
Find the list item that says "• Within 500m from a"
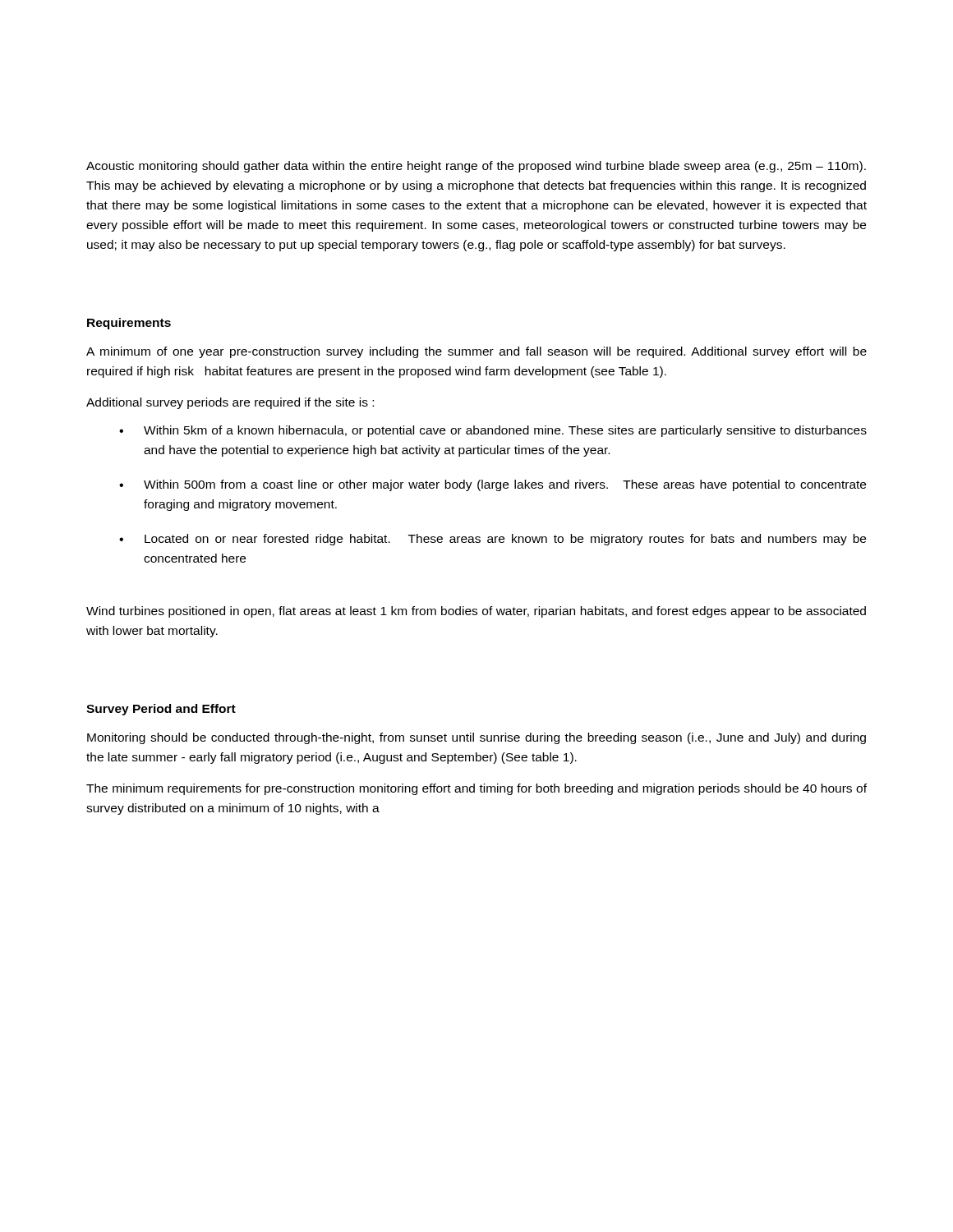click(x=493, y=495)
